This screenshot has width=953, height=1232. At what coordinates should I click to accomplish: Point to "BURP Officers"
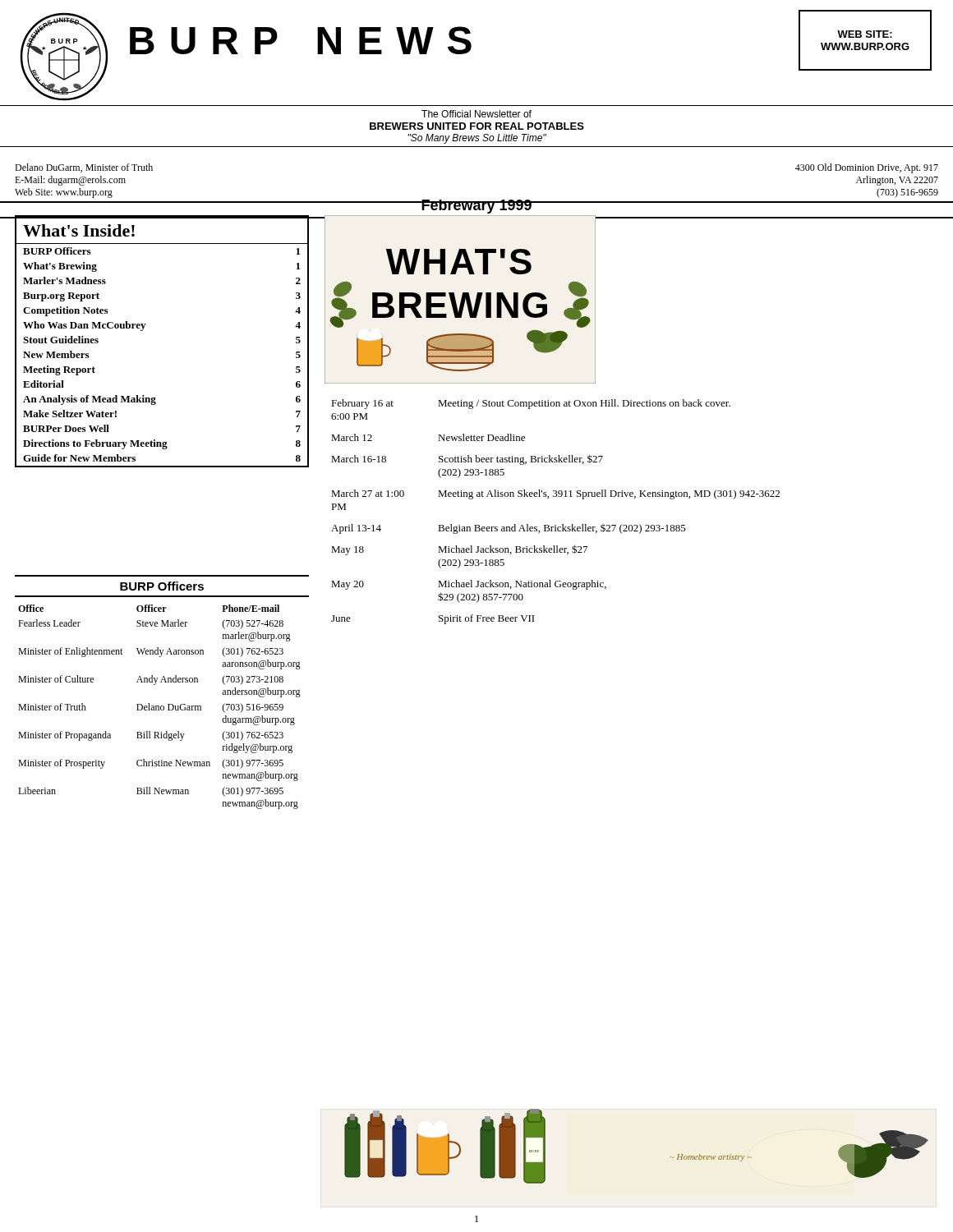tap(162, 586)
